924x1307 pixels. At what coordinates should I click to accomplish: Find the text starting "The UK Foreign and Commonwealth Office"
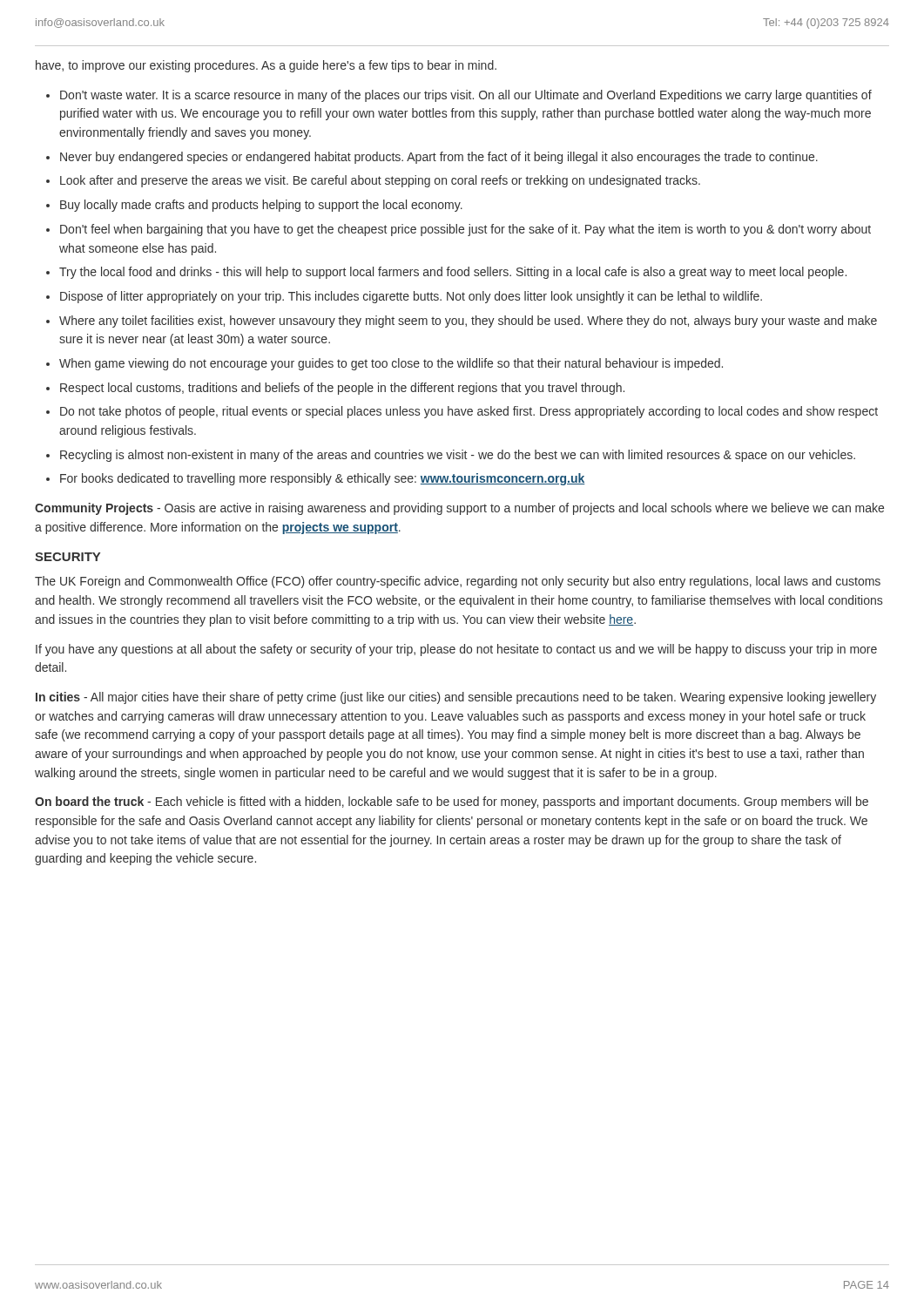[459, 600]
